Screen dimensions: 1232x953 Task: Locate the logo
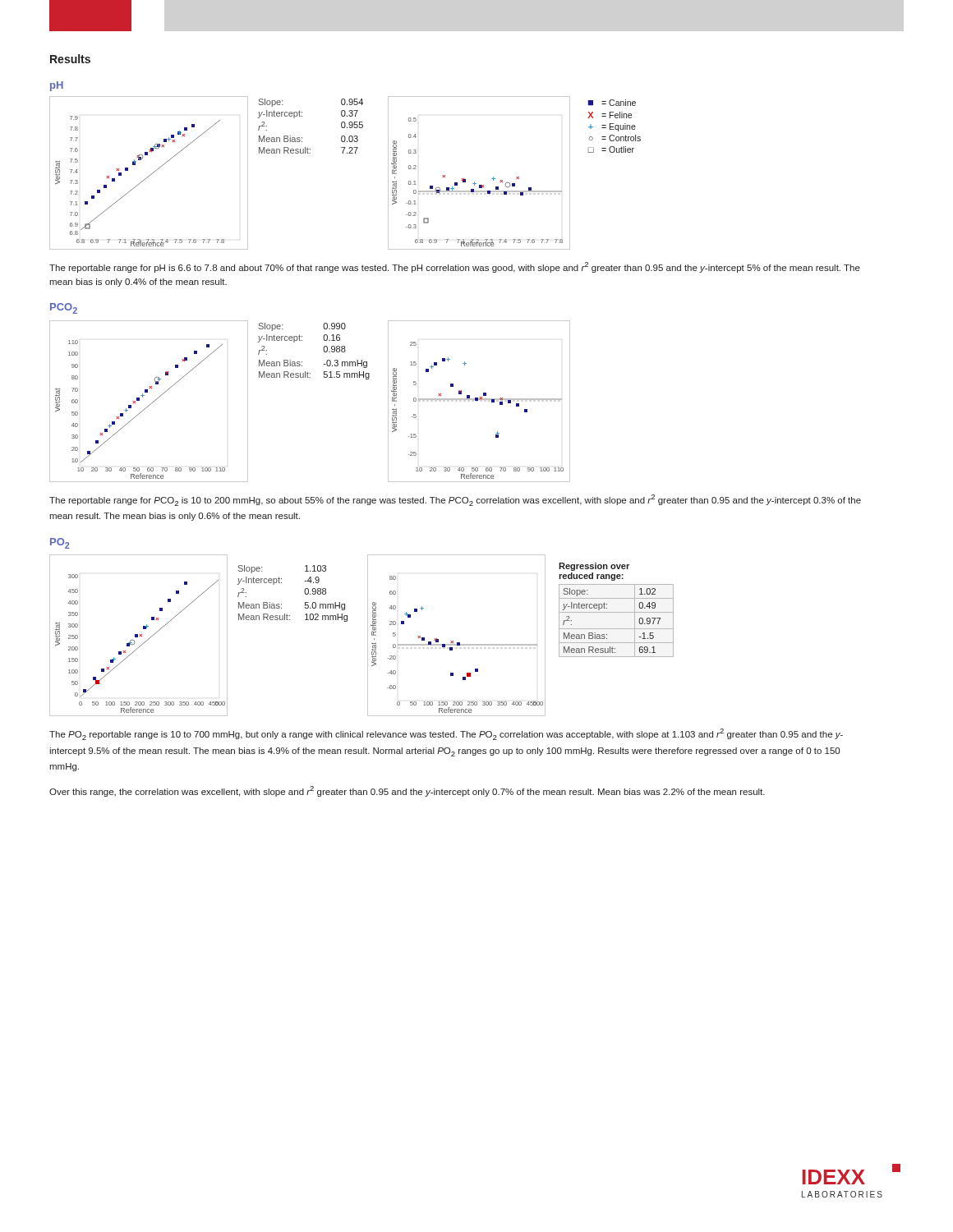tap(850, 1184)
